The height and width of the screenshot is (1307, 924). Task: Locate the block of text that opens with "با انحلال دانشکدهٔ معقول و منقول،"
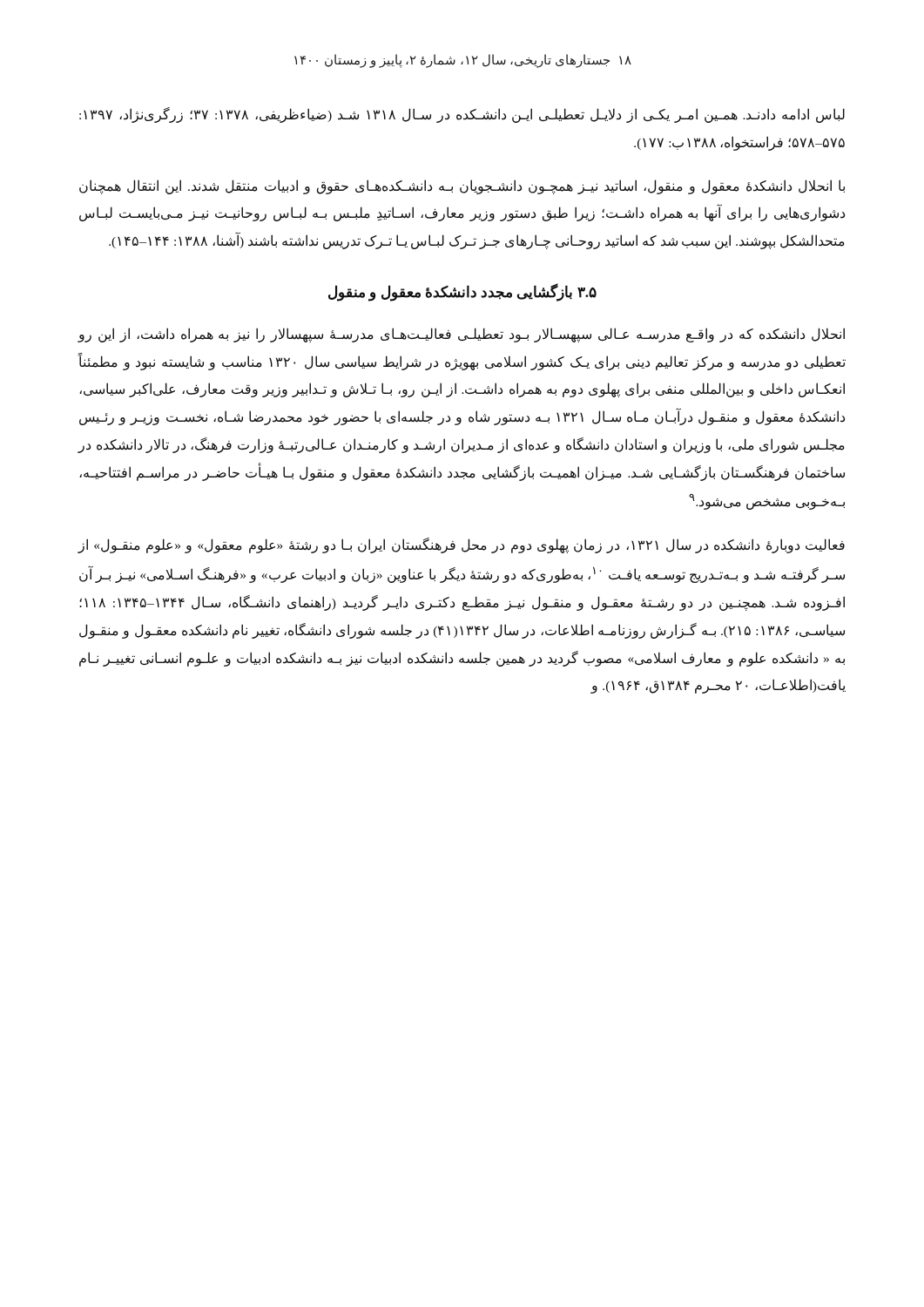pyautogui.click(x=462, y=213)
